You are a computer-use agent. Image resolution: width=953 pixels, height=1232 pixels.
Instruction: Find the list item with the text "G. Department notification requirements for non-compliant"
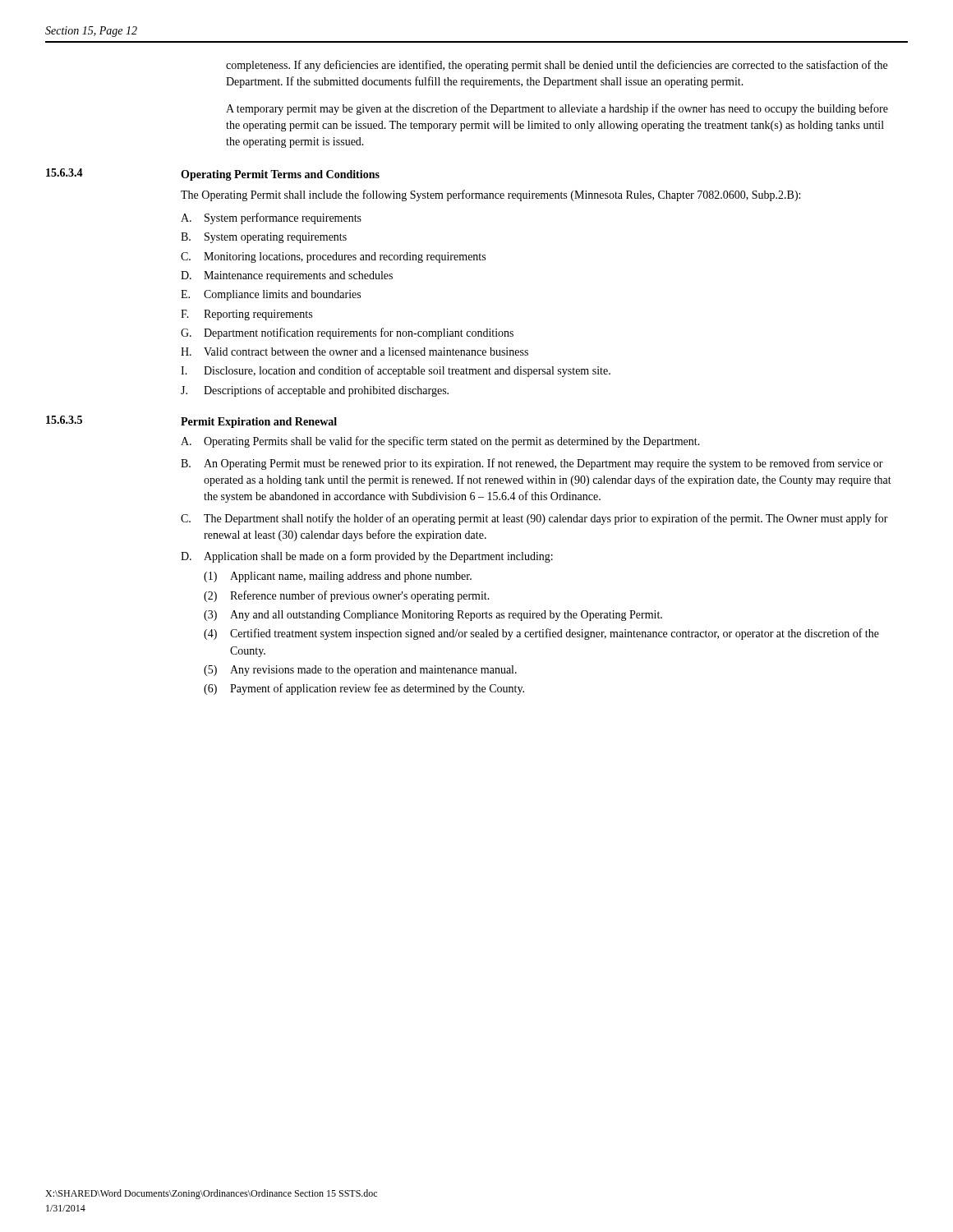point(347,333)
